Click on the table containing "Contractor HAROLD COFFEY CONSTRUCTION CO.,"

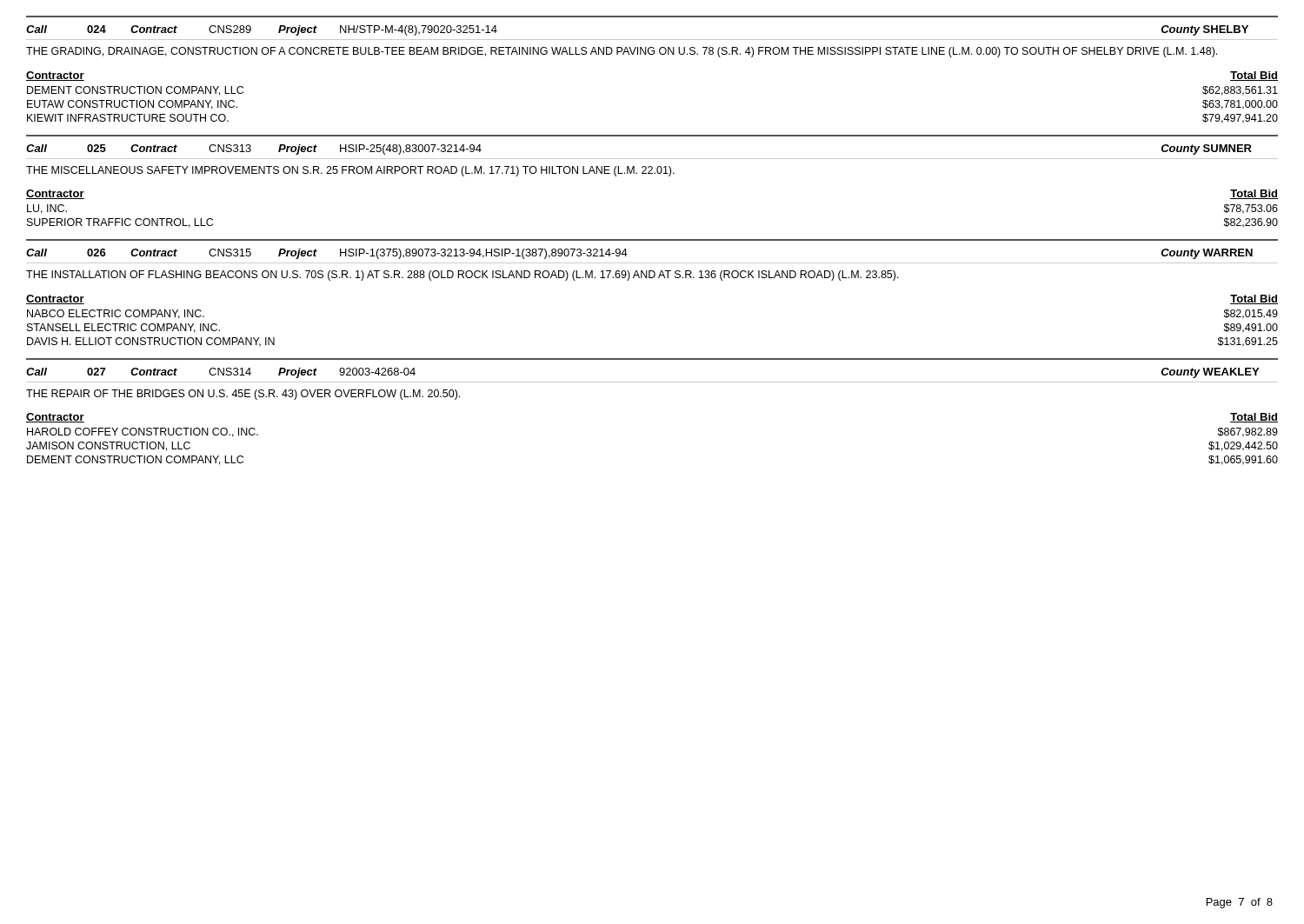coord(652,439)
